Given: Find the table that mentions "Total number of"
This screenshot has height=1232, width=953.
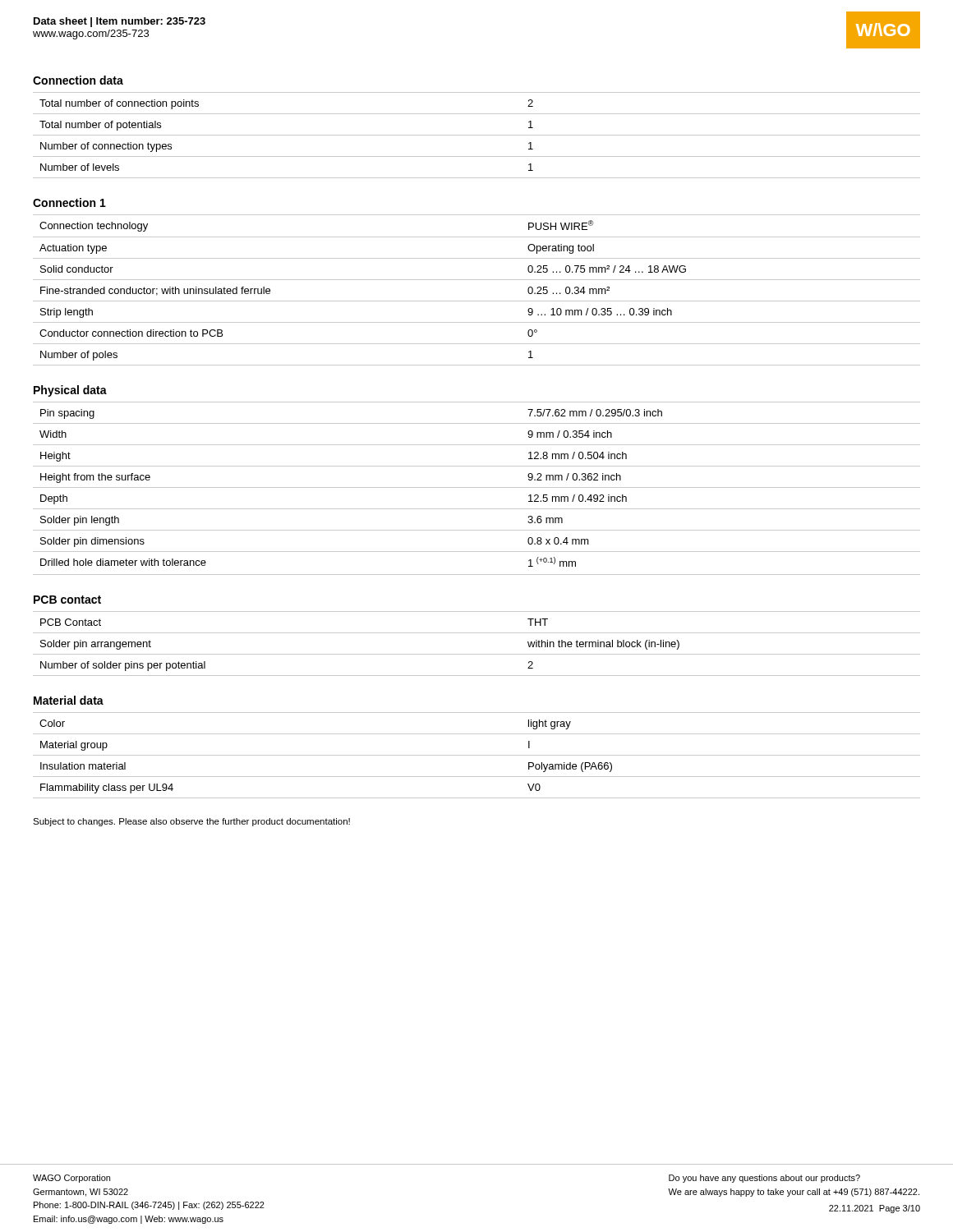Looking at the screenshot, I should tap(476, 135).
